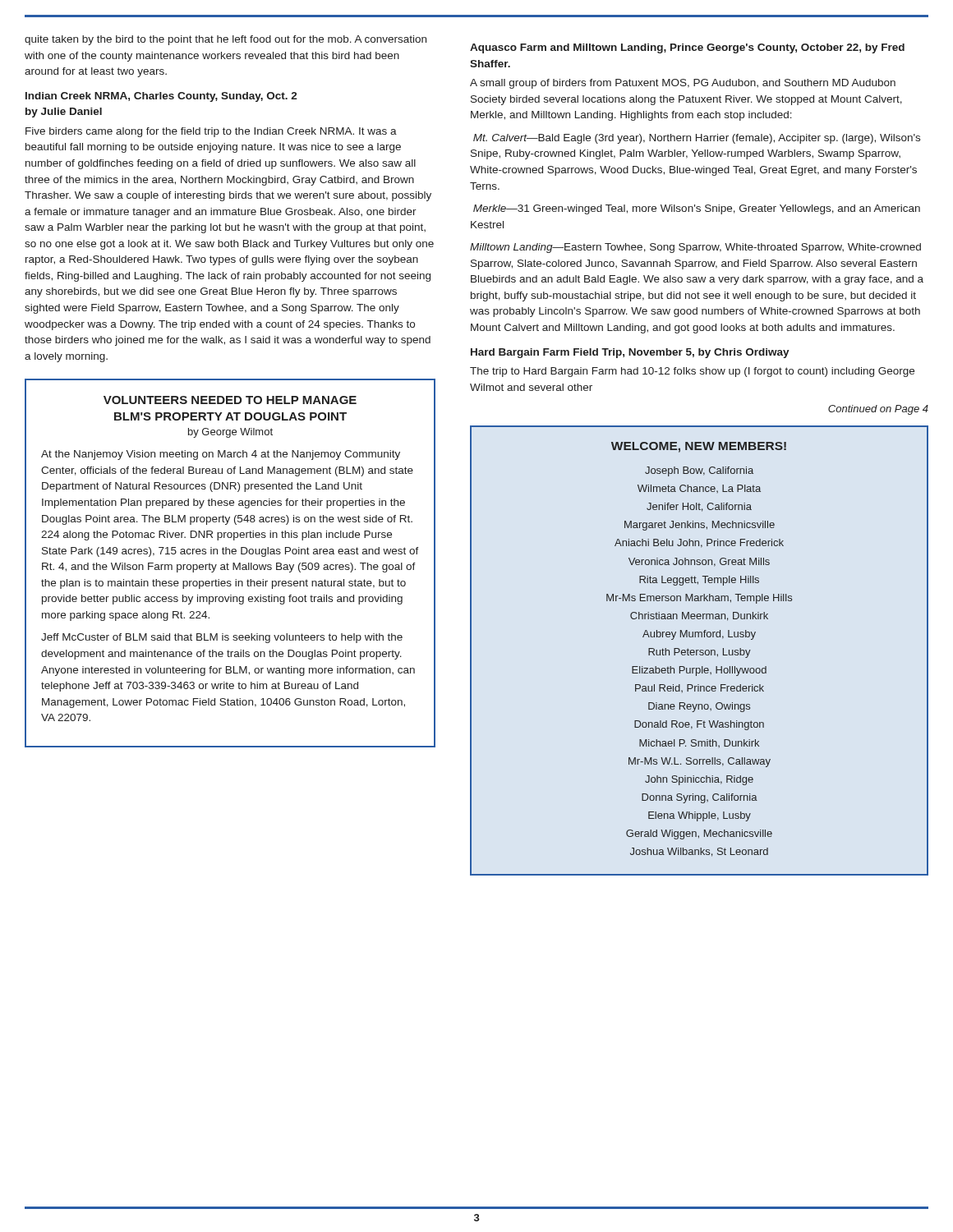Select the passage starting "Jenifer Holt, California"

click(x=699, y=507)
